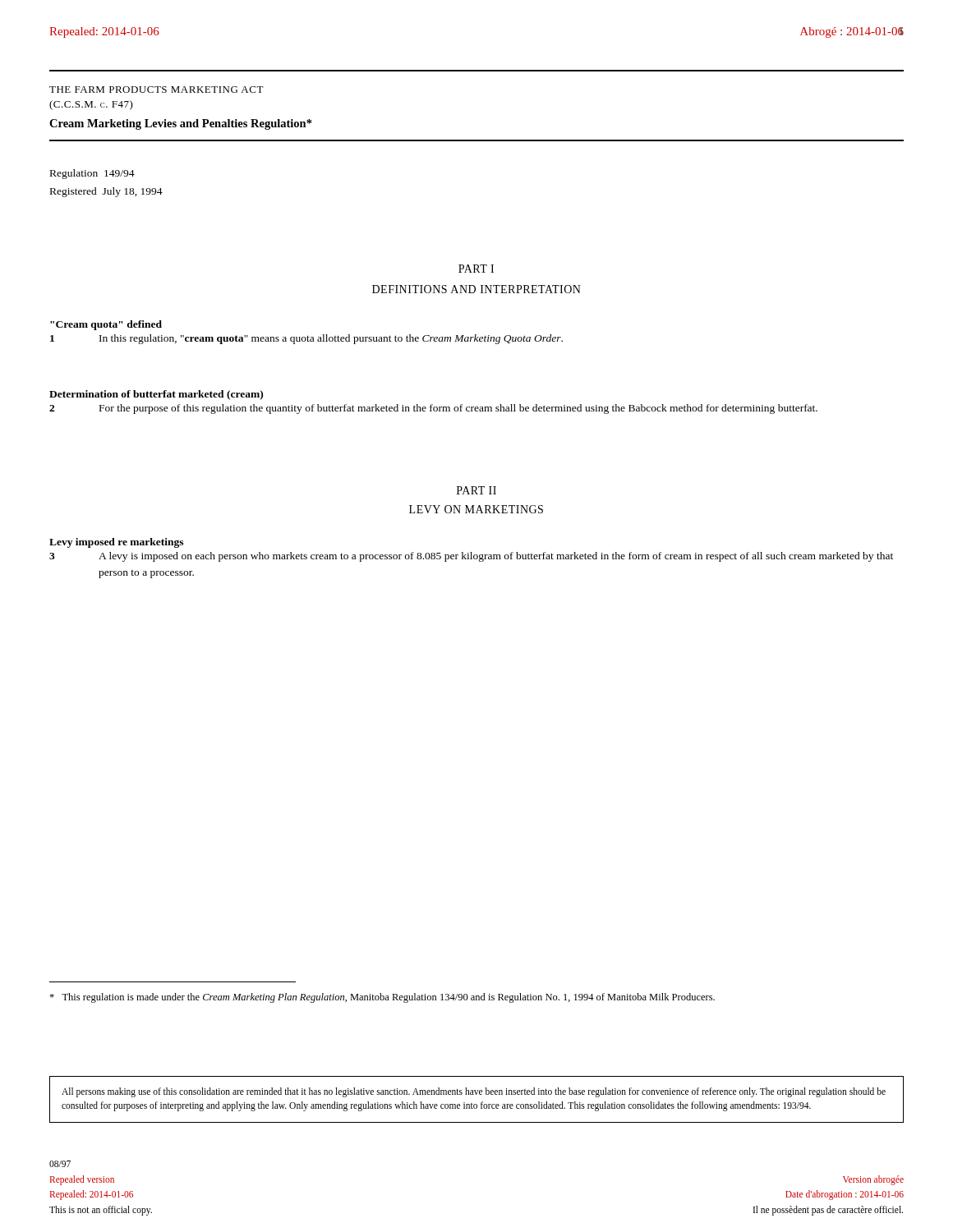
Task: Find the element starting "PART I"
Action: pos(476,269)
